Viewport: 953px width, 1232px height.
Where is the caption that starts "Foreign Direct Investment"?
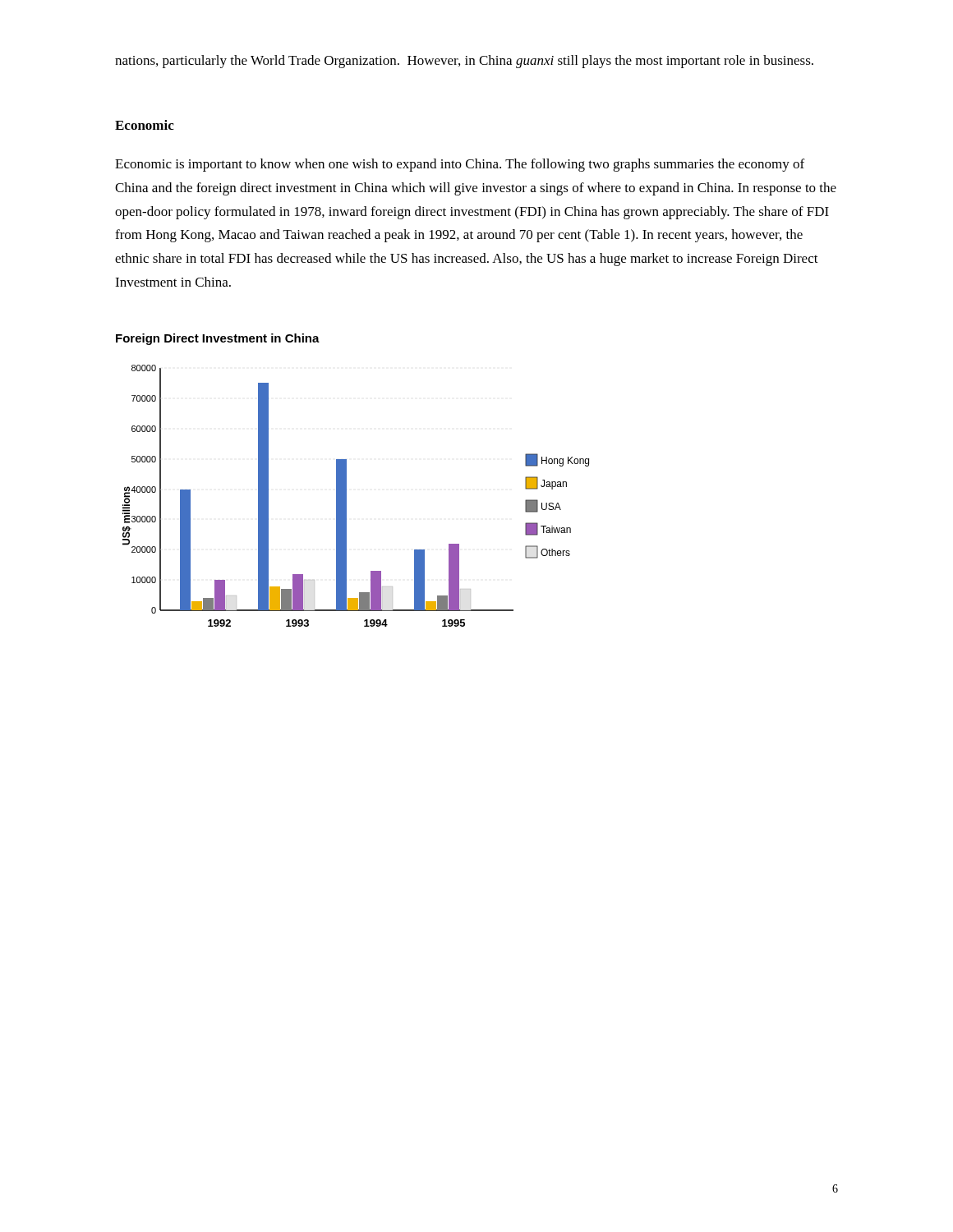pos(217,338)
